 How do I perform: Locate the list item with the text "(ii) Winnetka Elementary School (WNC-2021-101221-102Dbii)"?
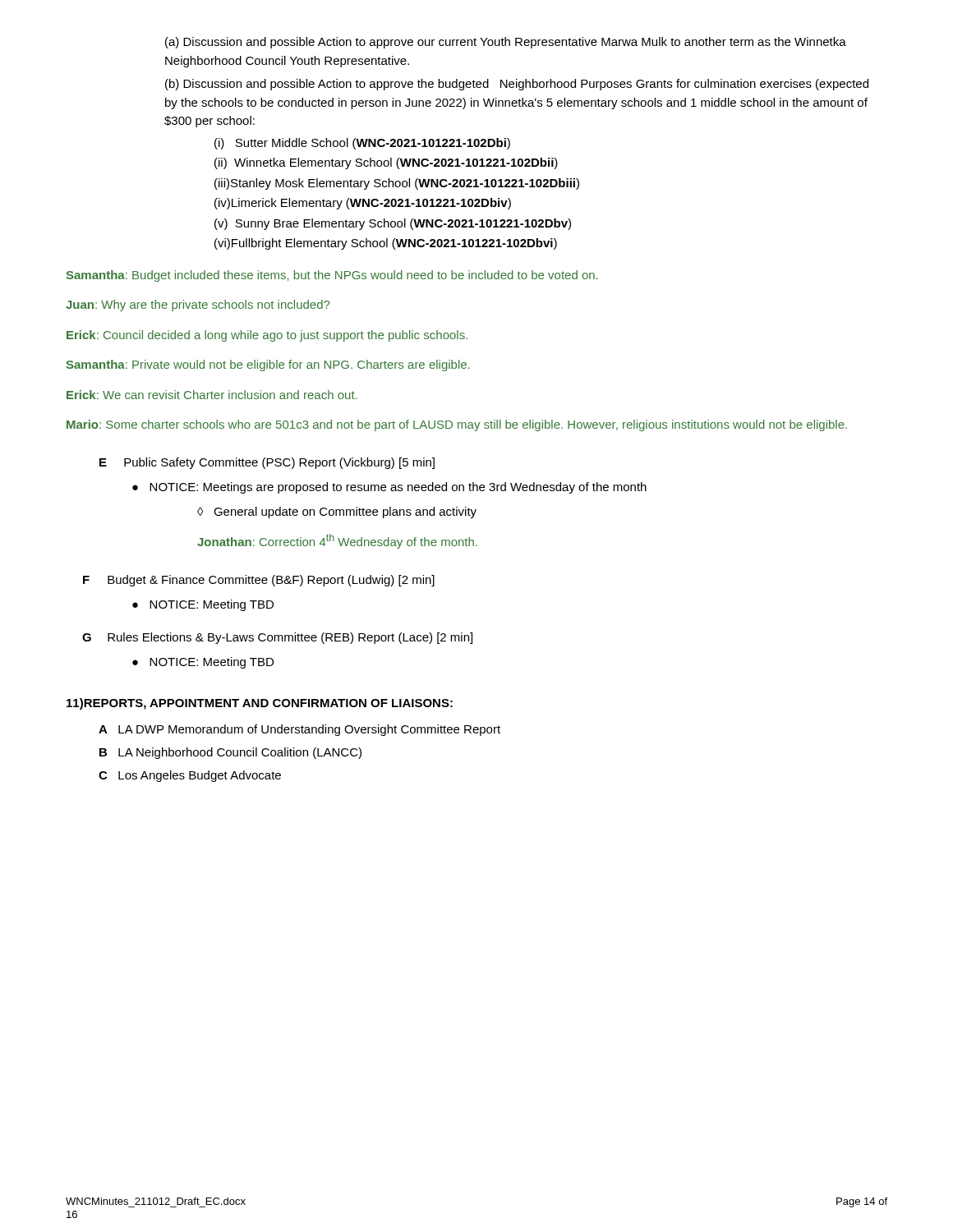click(x=386, y=162)
